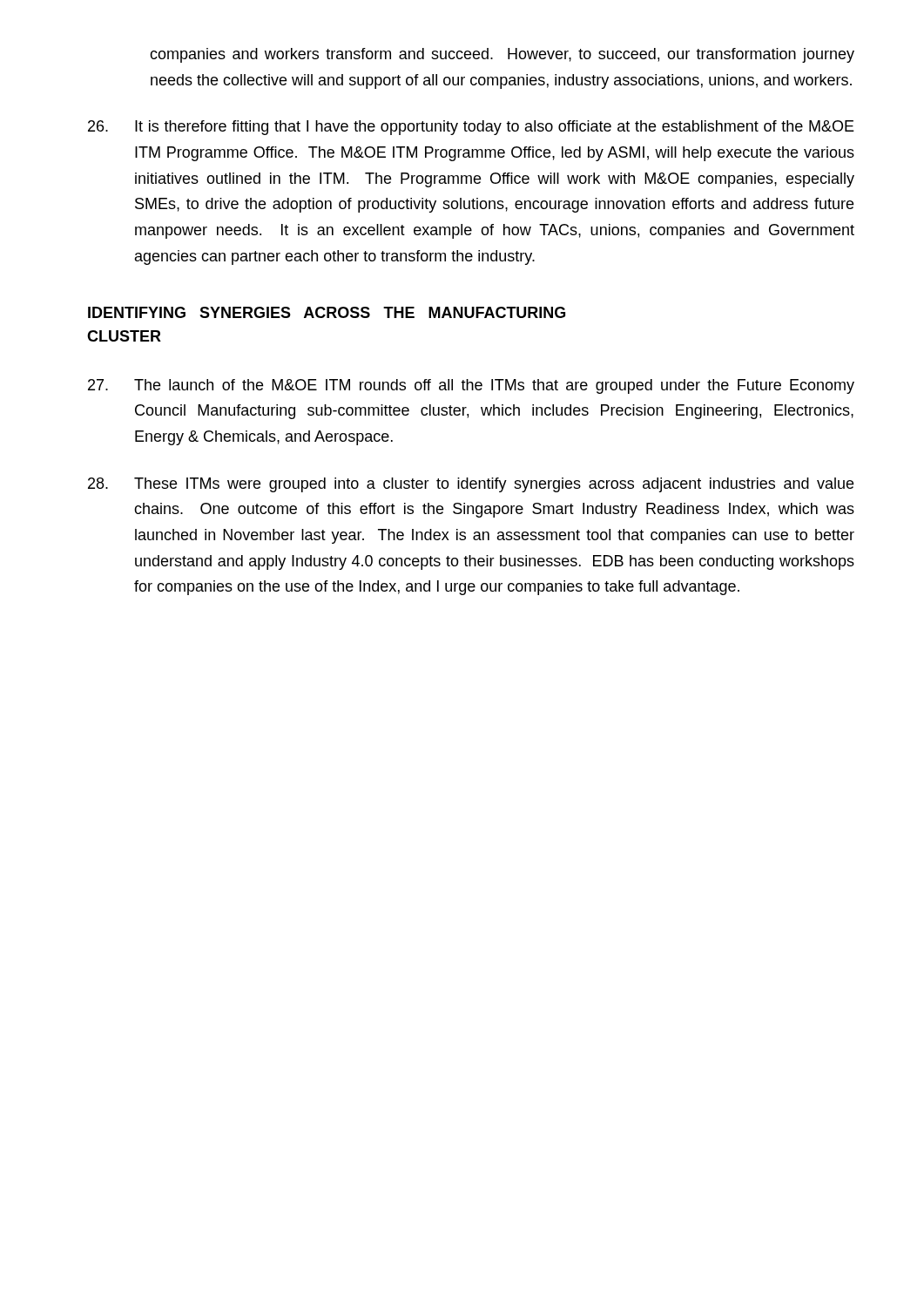Screen dimensions: 1307x924
Task: Select the region starting "26. It is therefore fitting that"
Action: (x=471, y=192)
